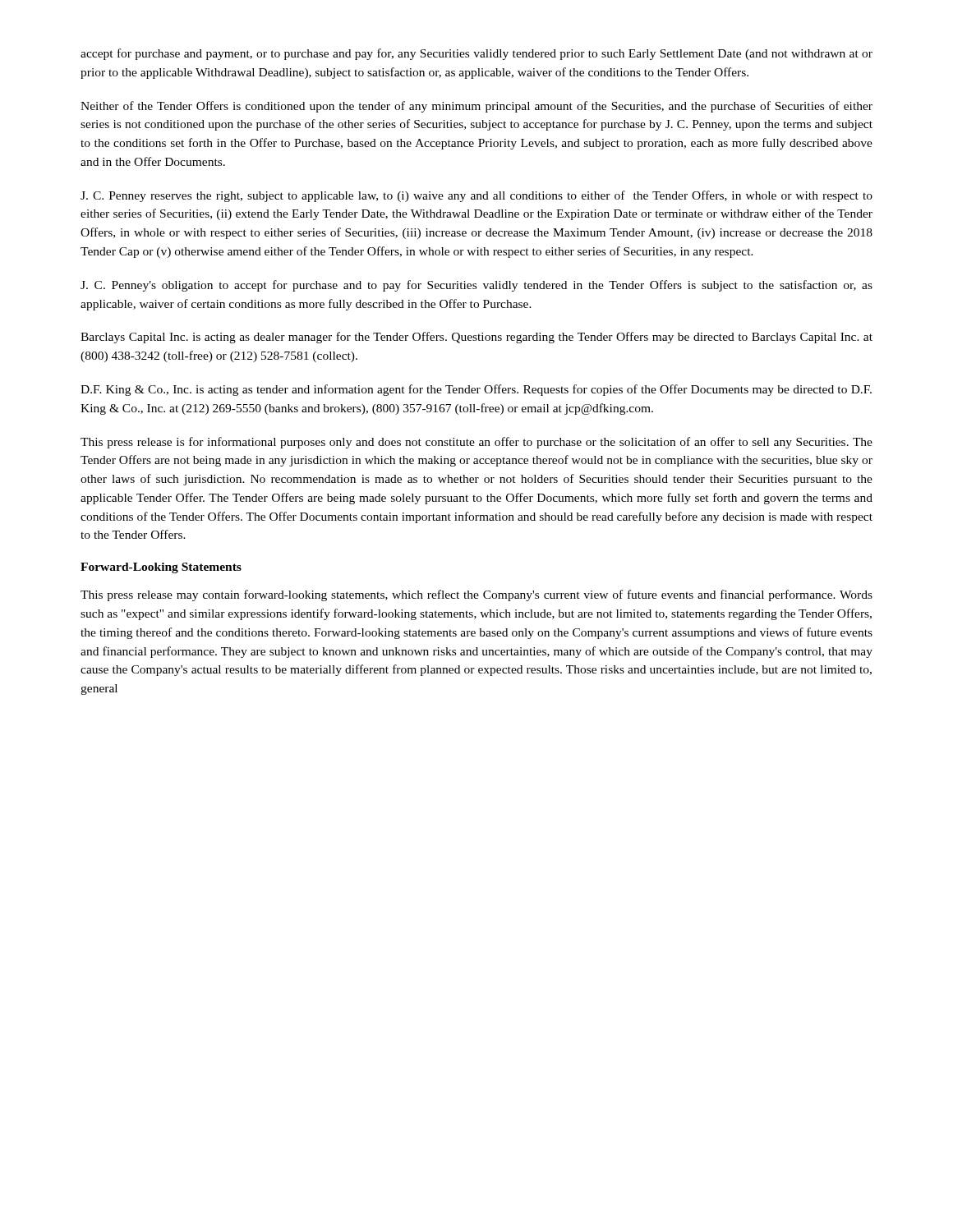Where is the passage that starts "Barclays Capital Inc. is acting as dealer"?

coord(476,346)
